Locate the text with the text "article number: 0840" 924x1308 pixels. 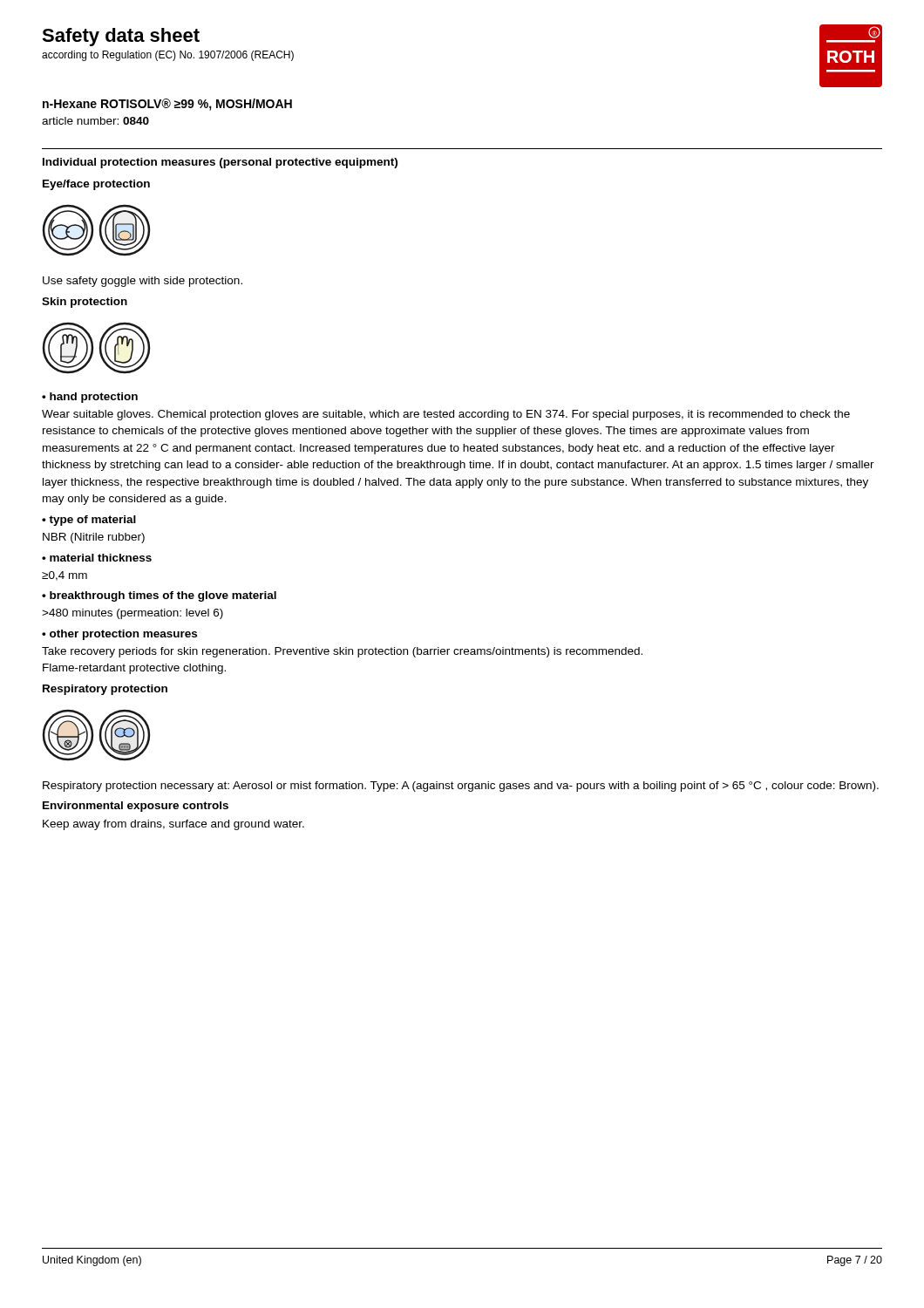(x=95, y=121)
